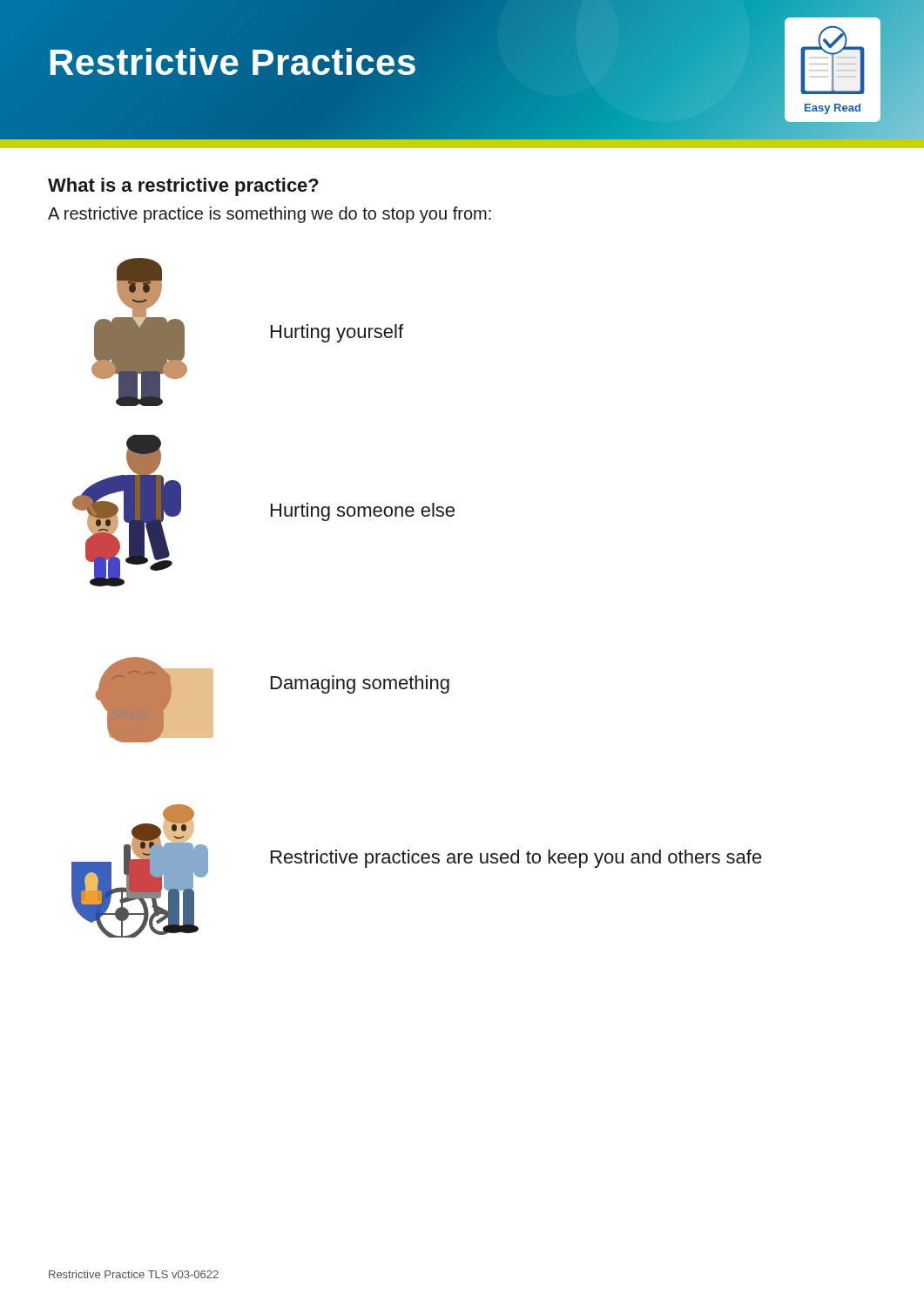Where is the section header that starts "What is a"?
The width and height of the screenshot is (924, 1307).
183,187
